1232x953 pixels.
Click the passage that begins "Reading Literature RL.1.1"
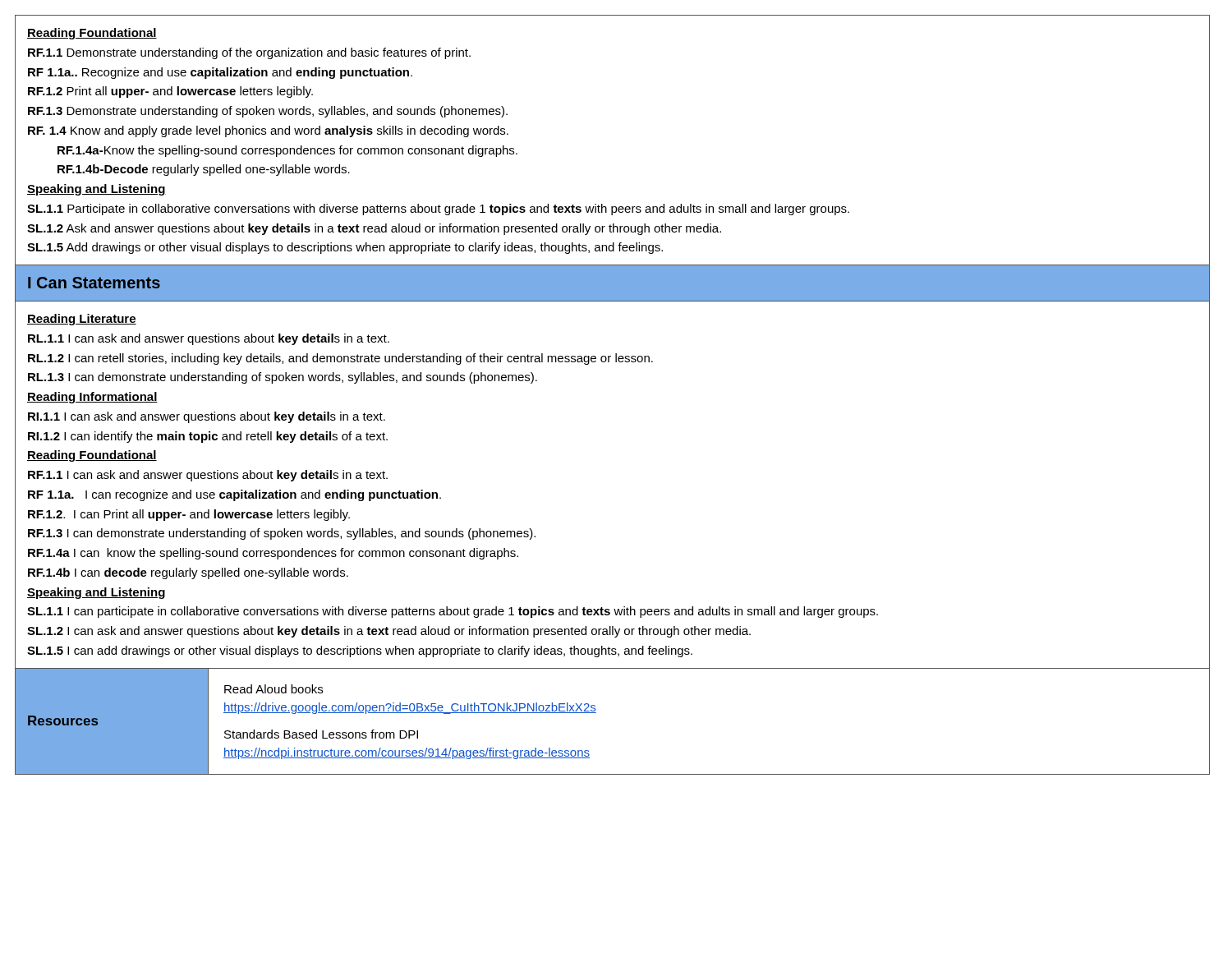tap(82, 320)
